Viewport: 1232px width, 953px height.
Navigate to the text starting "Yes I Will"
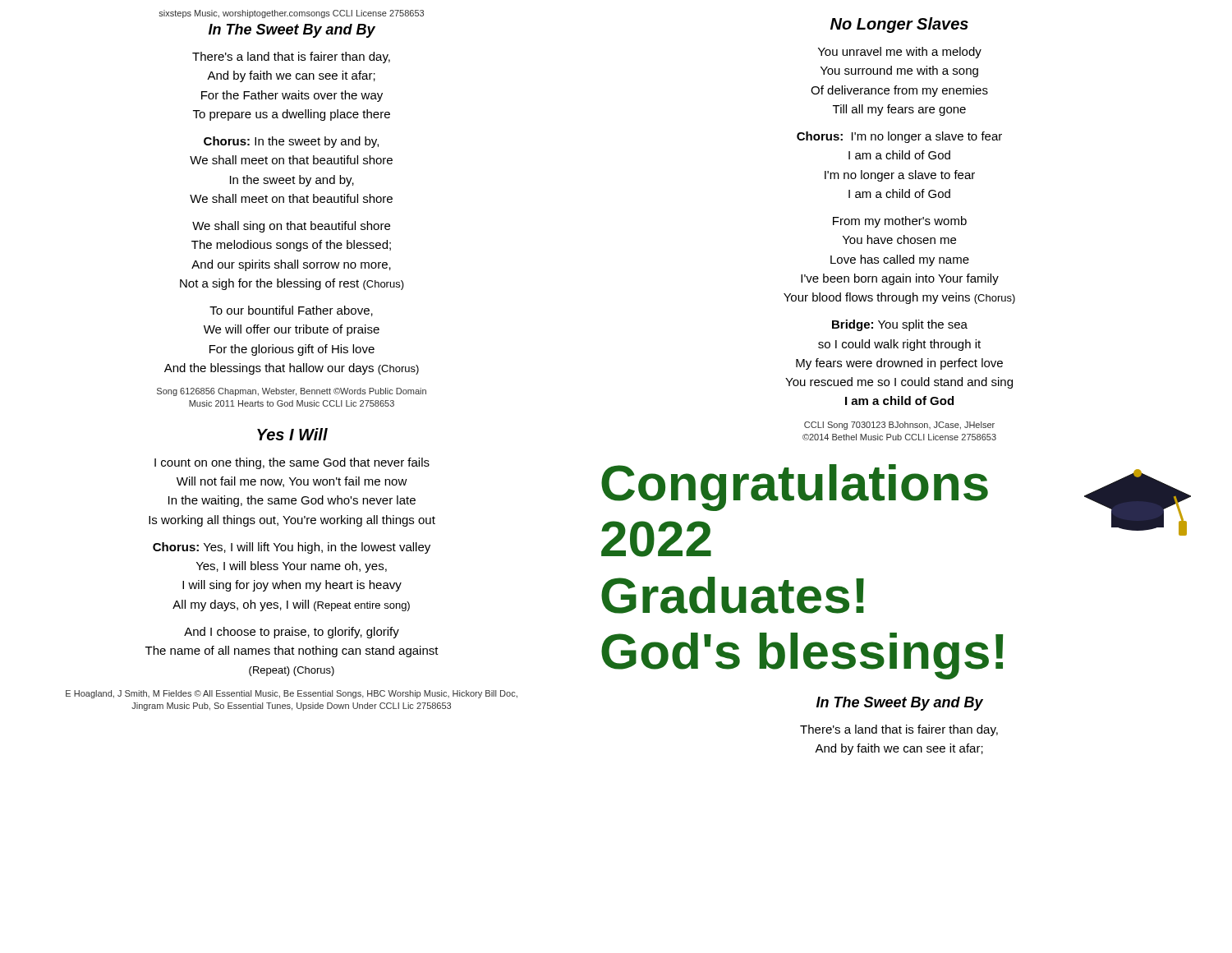pos(292,434)
